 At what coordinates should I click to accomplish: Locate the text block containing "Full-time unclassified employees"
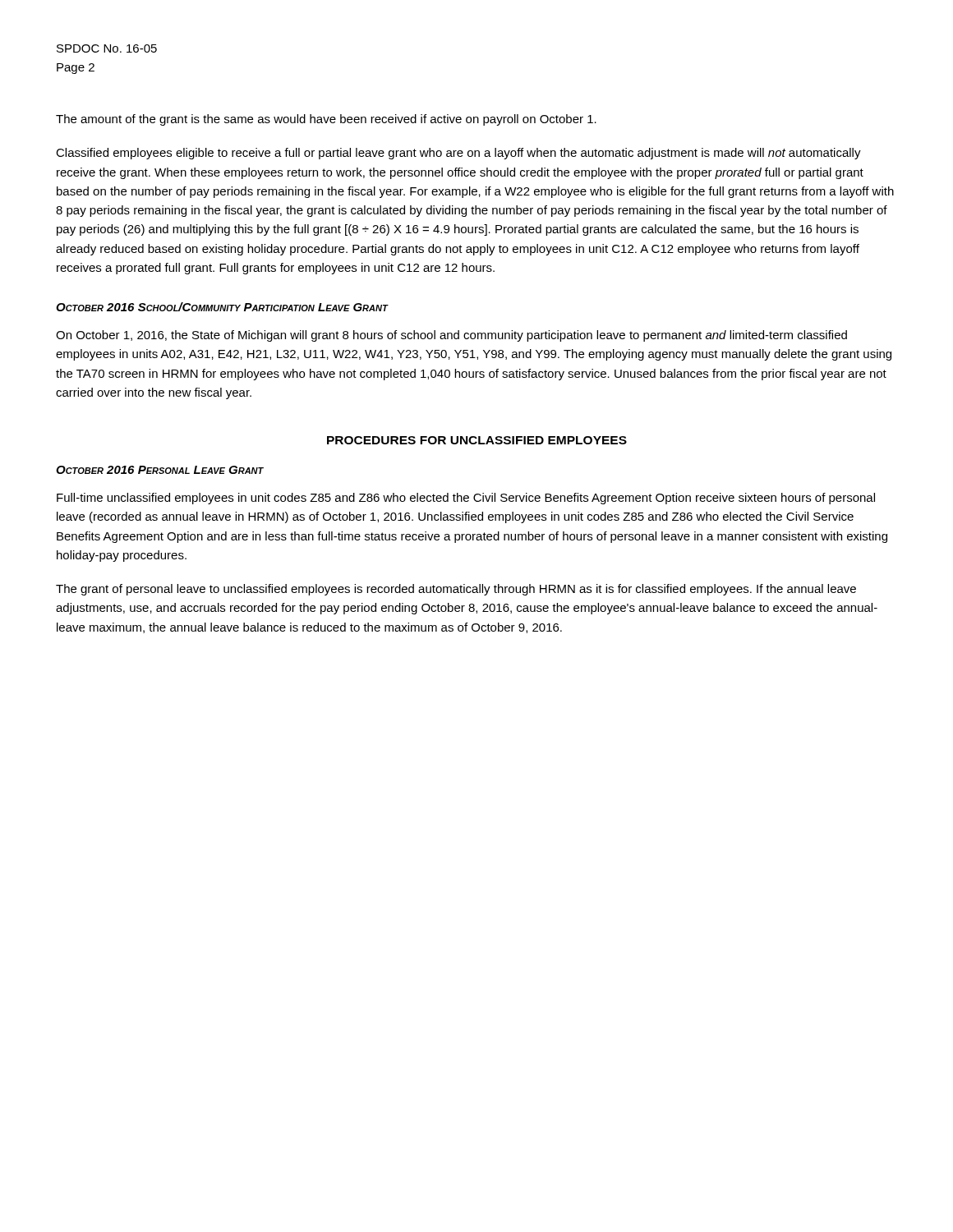click(x=472, y=526)
